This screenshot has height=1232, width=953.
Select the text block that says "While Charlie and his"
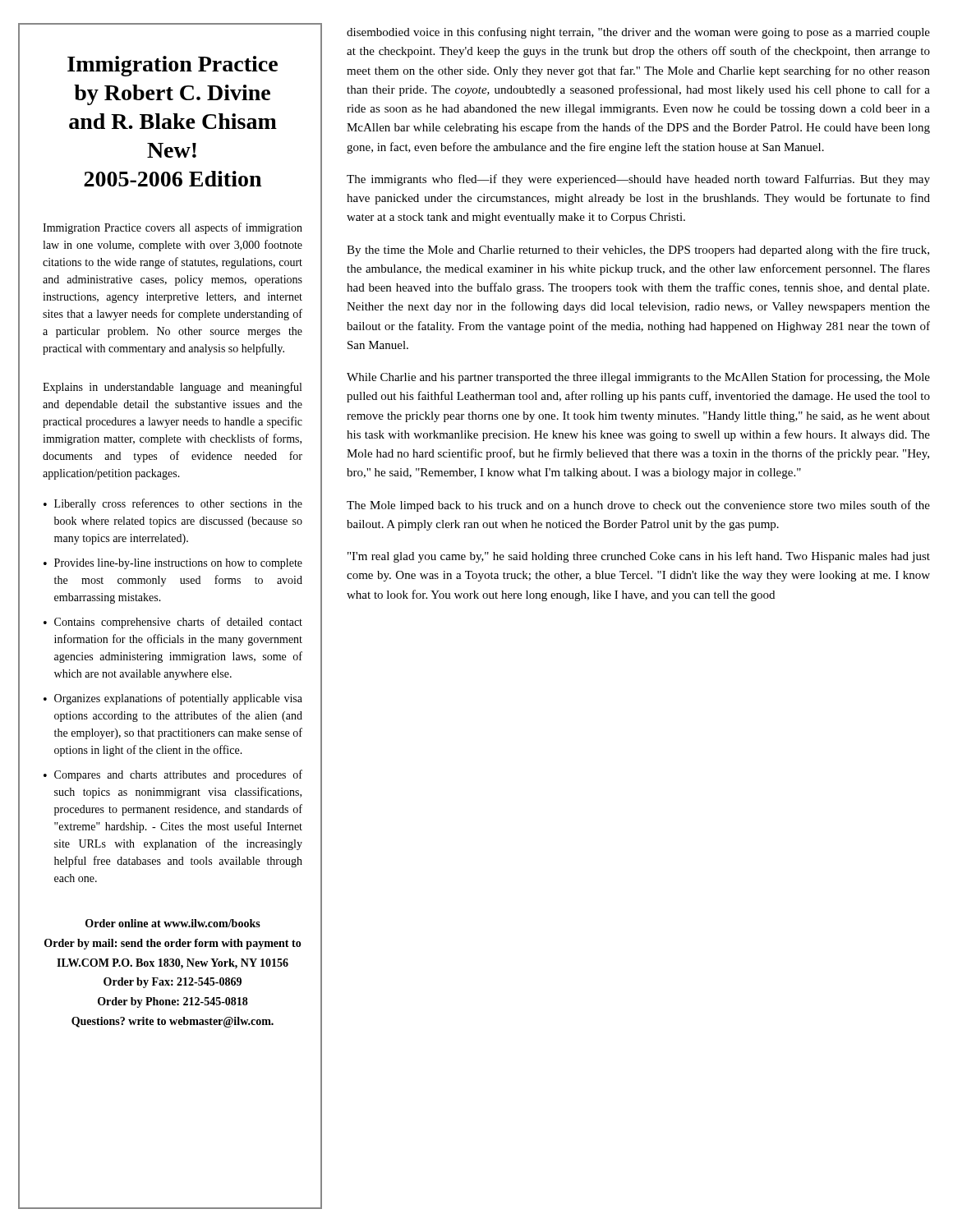(638, 425)
